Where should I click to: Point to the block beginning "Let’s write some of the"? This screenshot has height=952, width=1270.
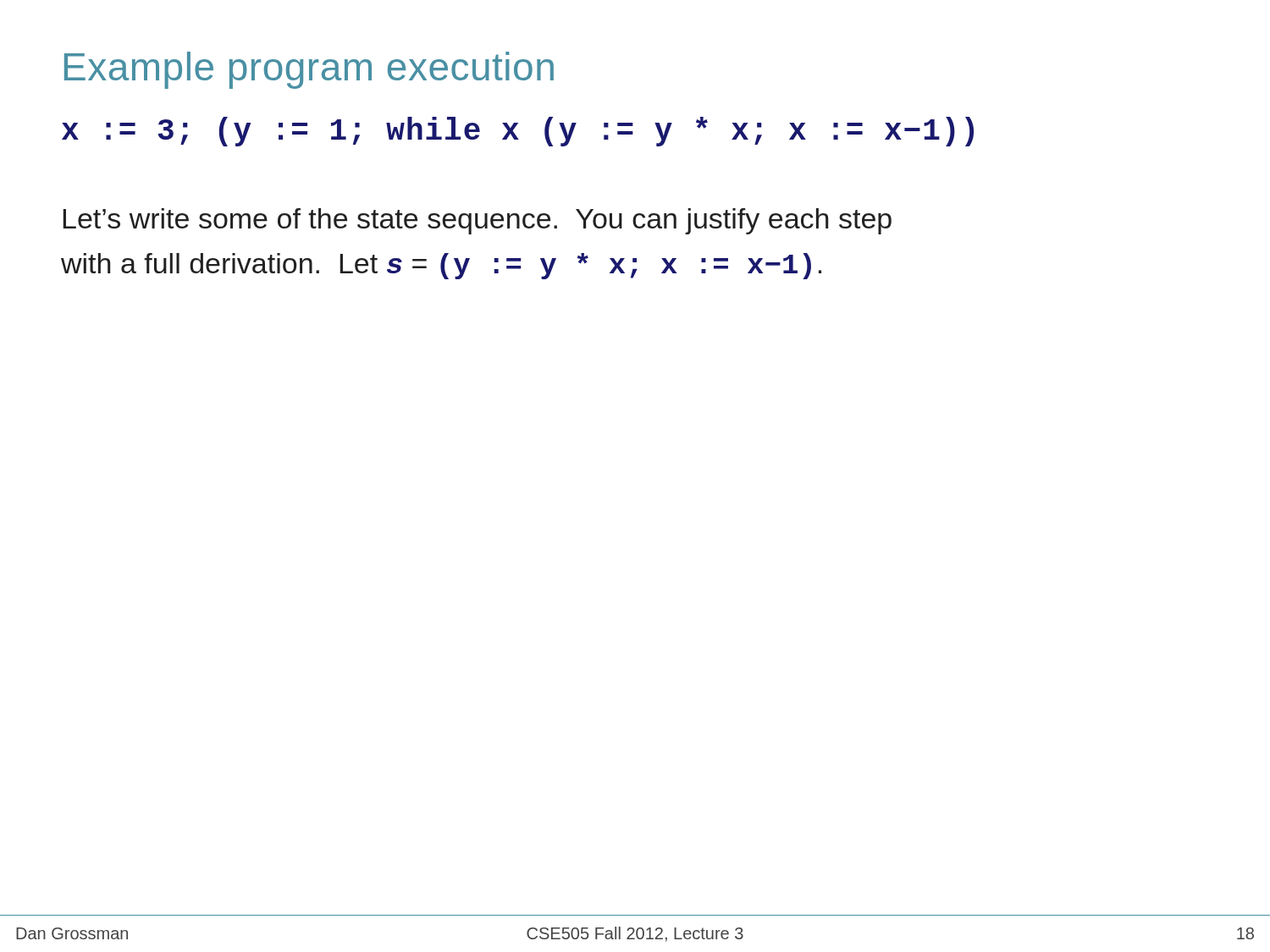(x=477, y=242)
